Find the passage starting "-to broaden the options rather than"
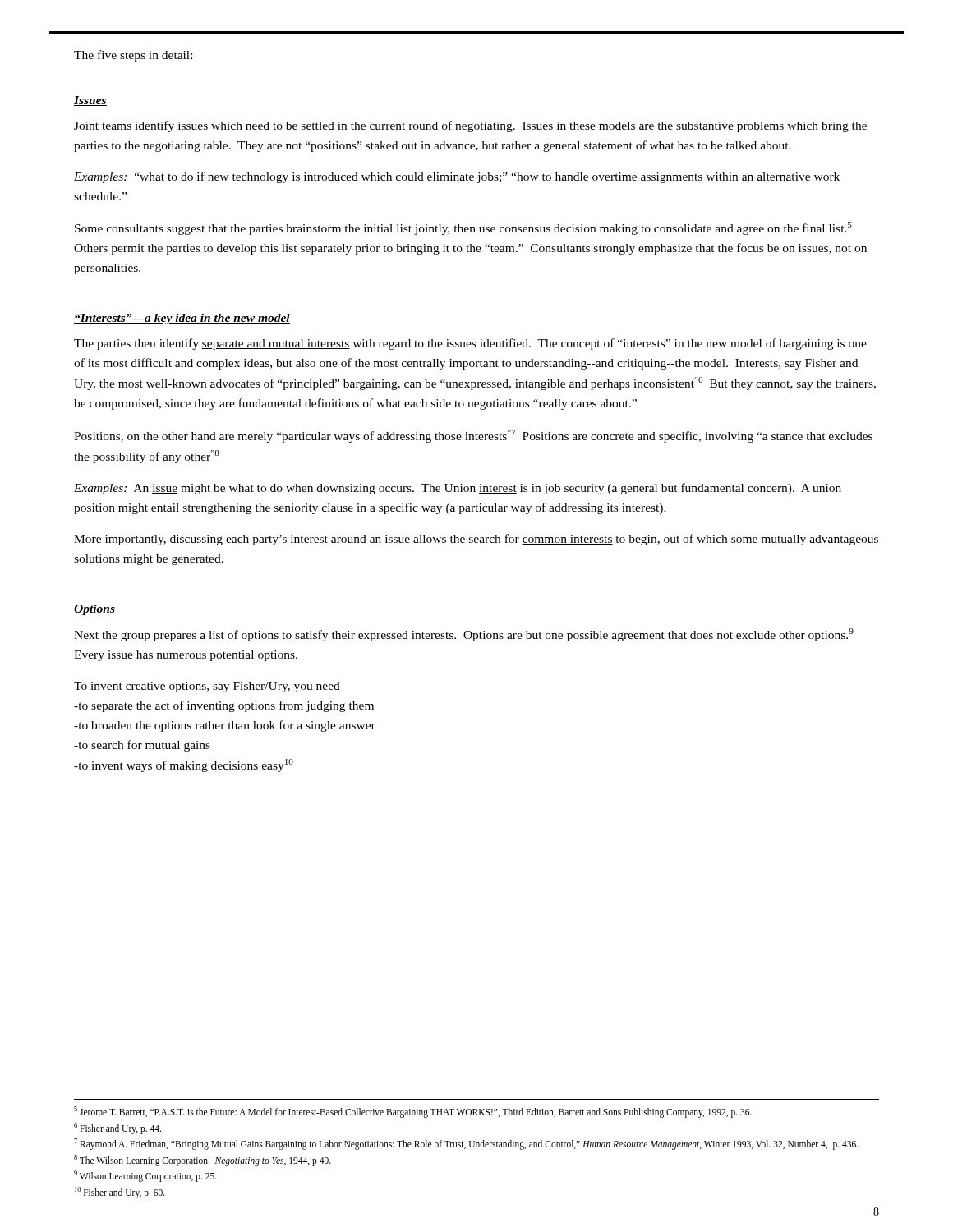 pyautogui.click(x=225, y=725)
